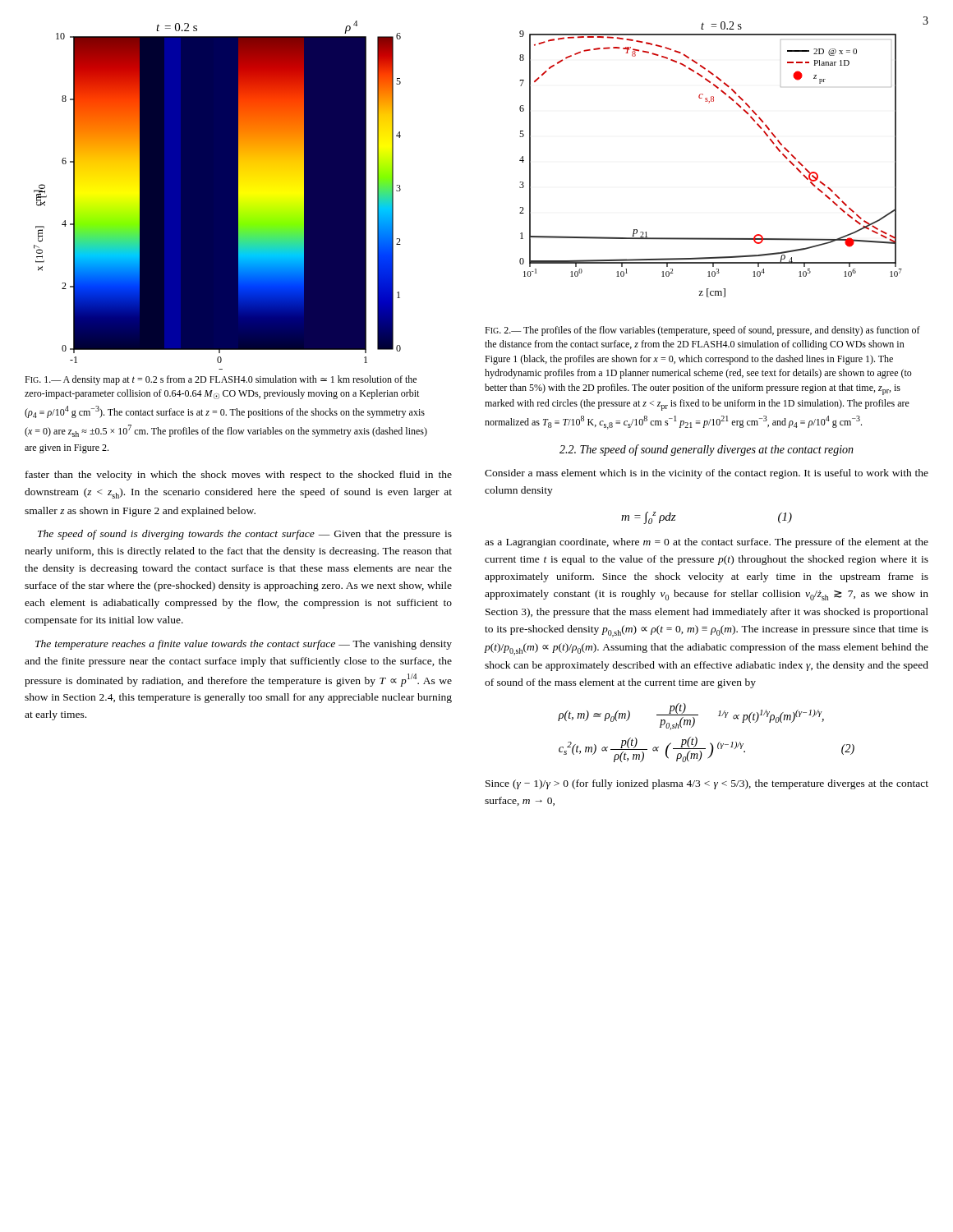Find the formula containing "m = ∫0z ρdz (1)"
Viewport: 953px width, 1232px height.
[x=649, y=519]
